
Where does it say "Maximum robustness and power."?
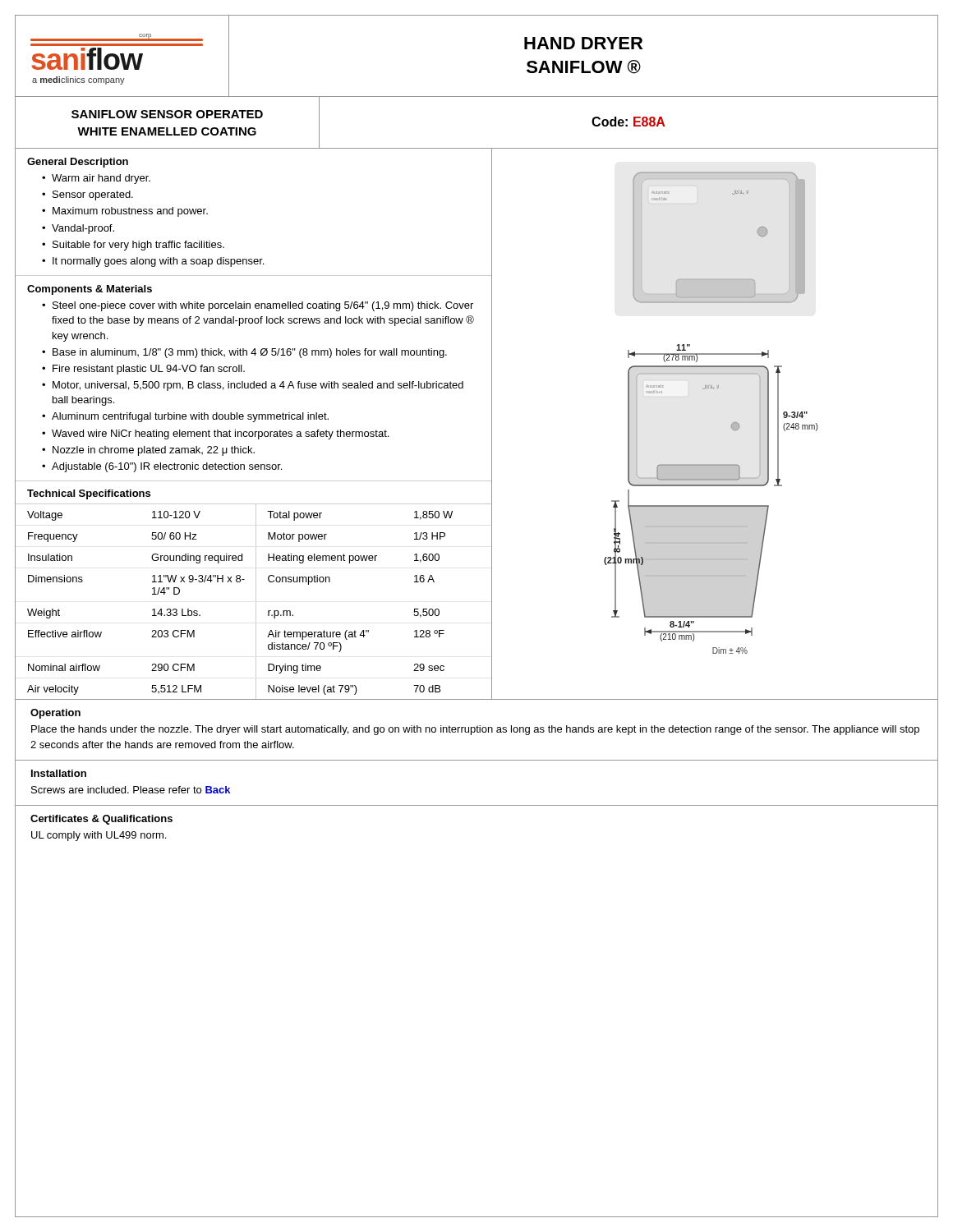point(130,211)
